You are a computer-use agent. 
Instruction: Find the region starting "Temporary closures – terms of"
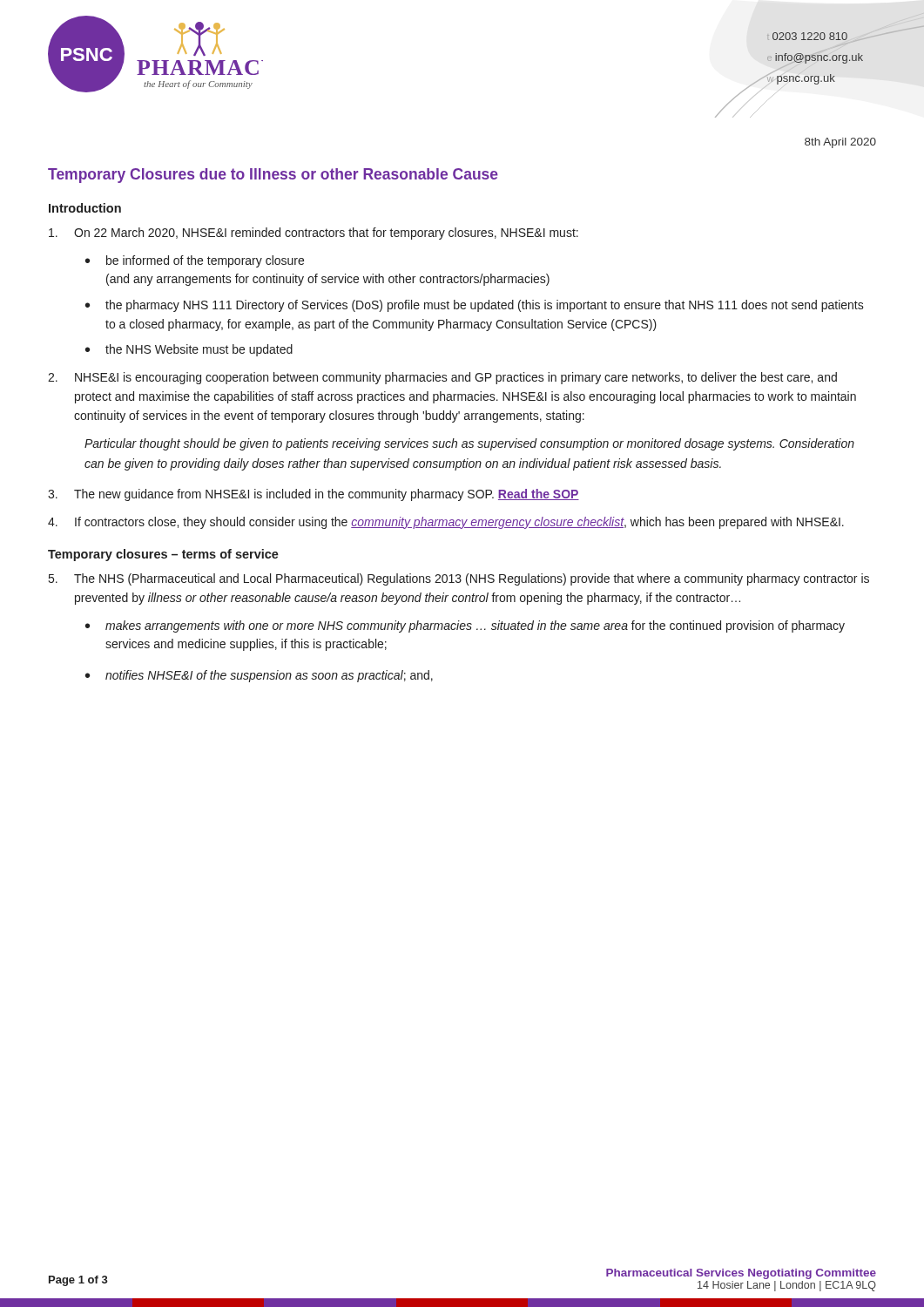point(163,554)
